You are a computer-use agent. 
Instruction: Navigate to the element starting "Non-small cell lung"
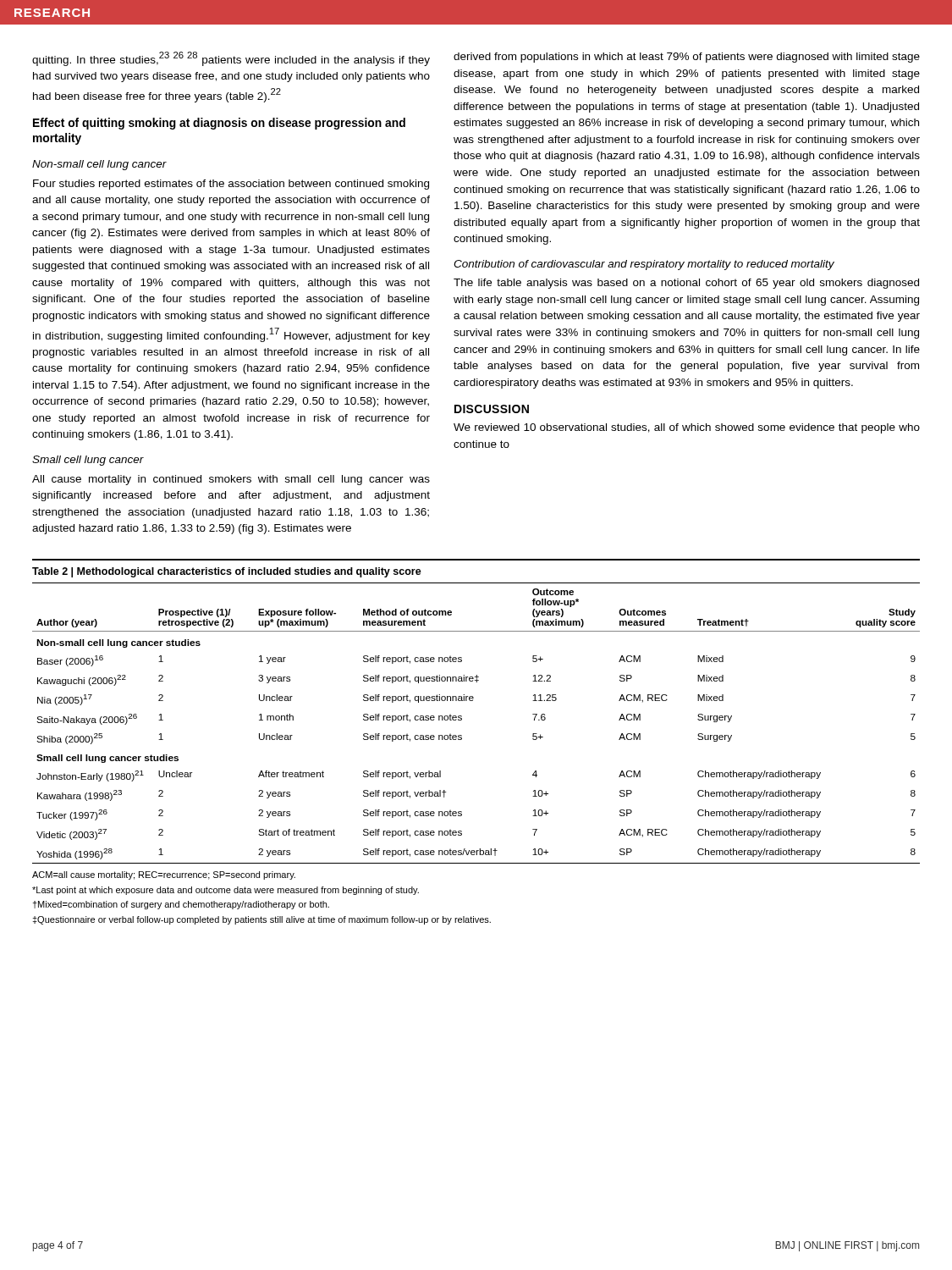coord(231,299)
